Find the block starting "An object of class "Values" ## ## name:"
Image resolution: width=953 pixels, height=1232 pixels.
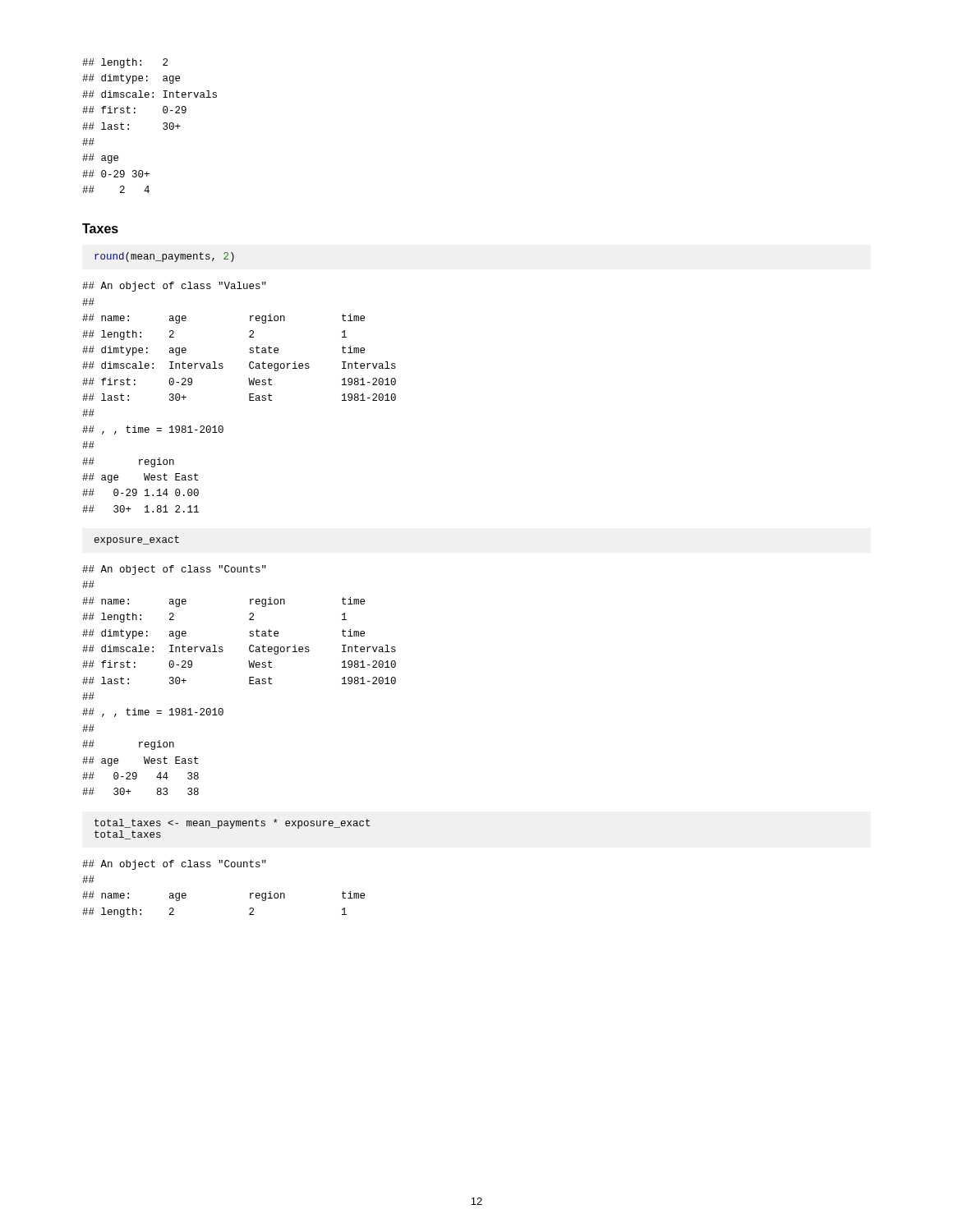(x=174, y=287)
